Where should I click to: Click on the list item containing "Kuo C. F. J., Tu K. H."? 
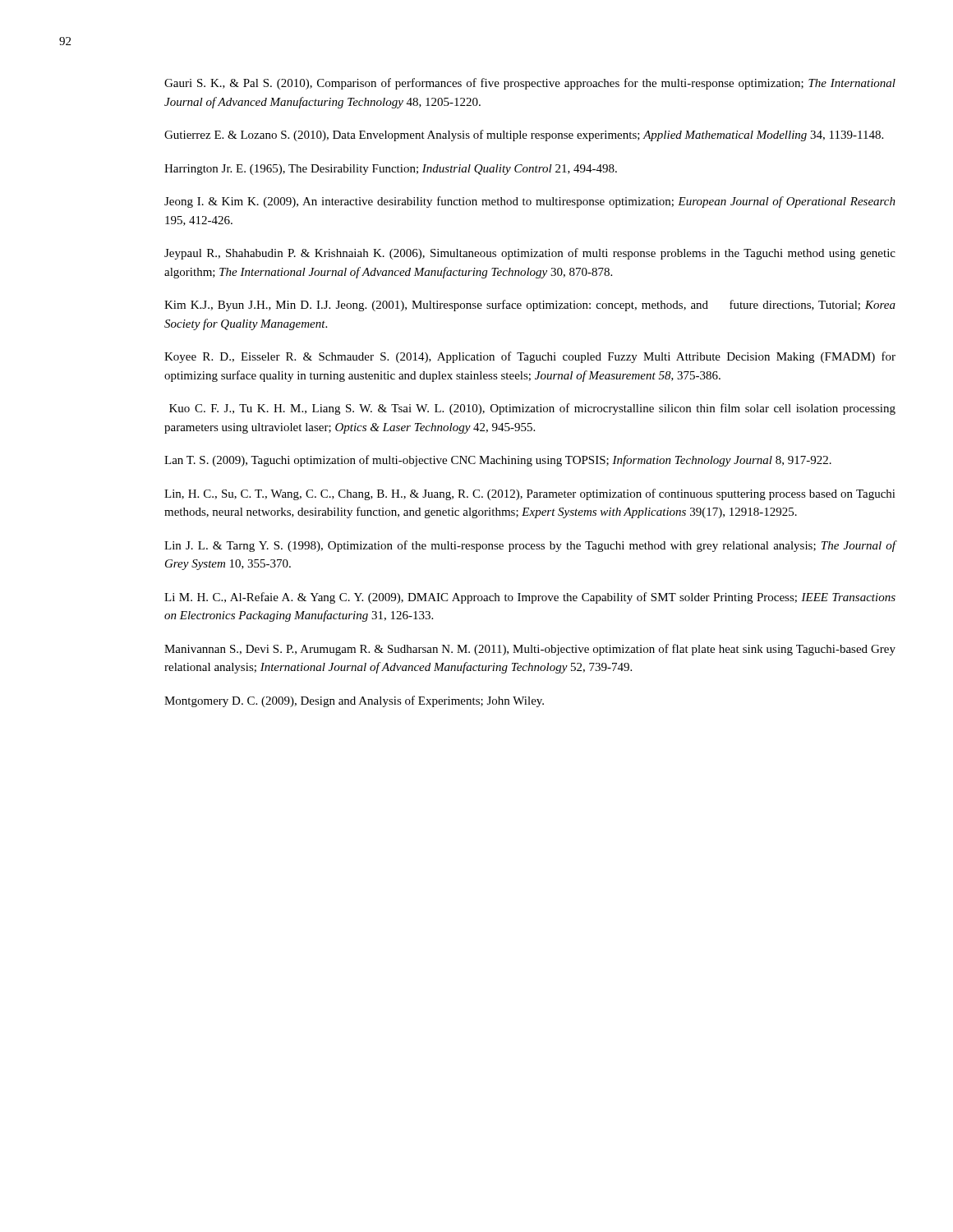click(530, 417)
